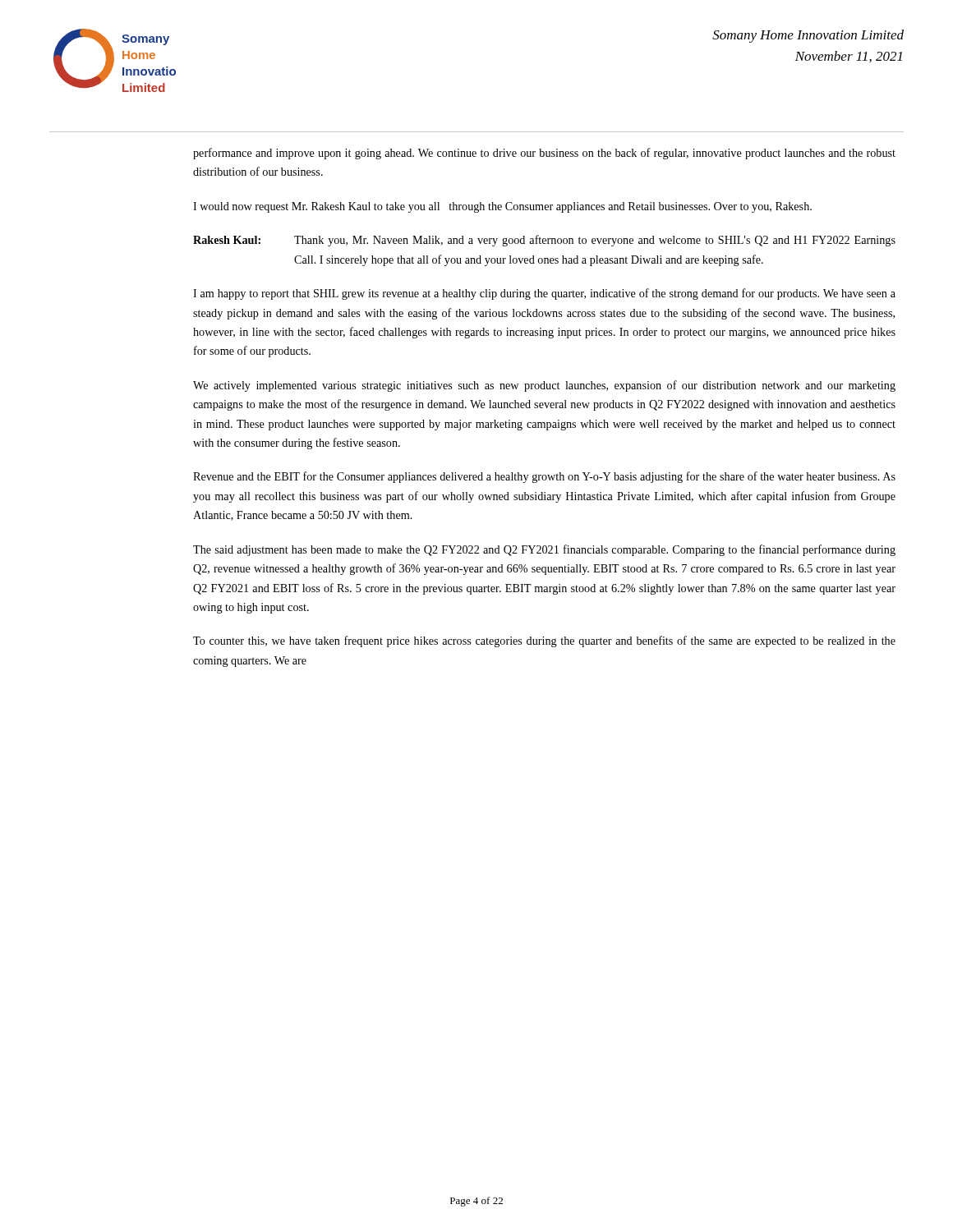
Task: Locate a logo
Action: point(113,73)
